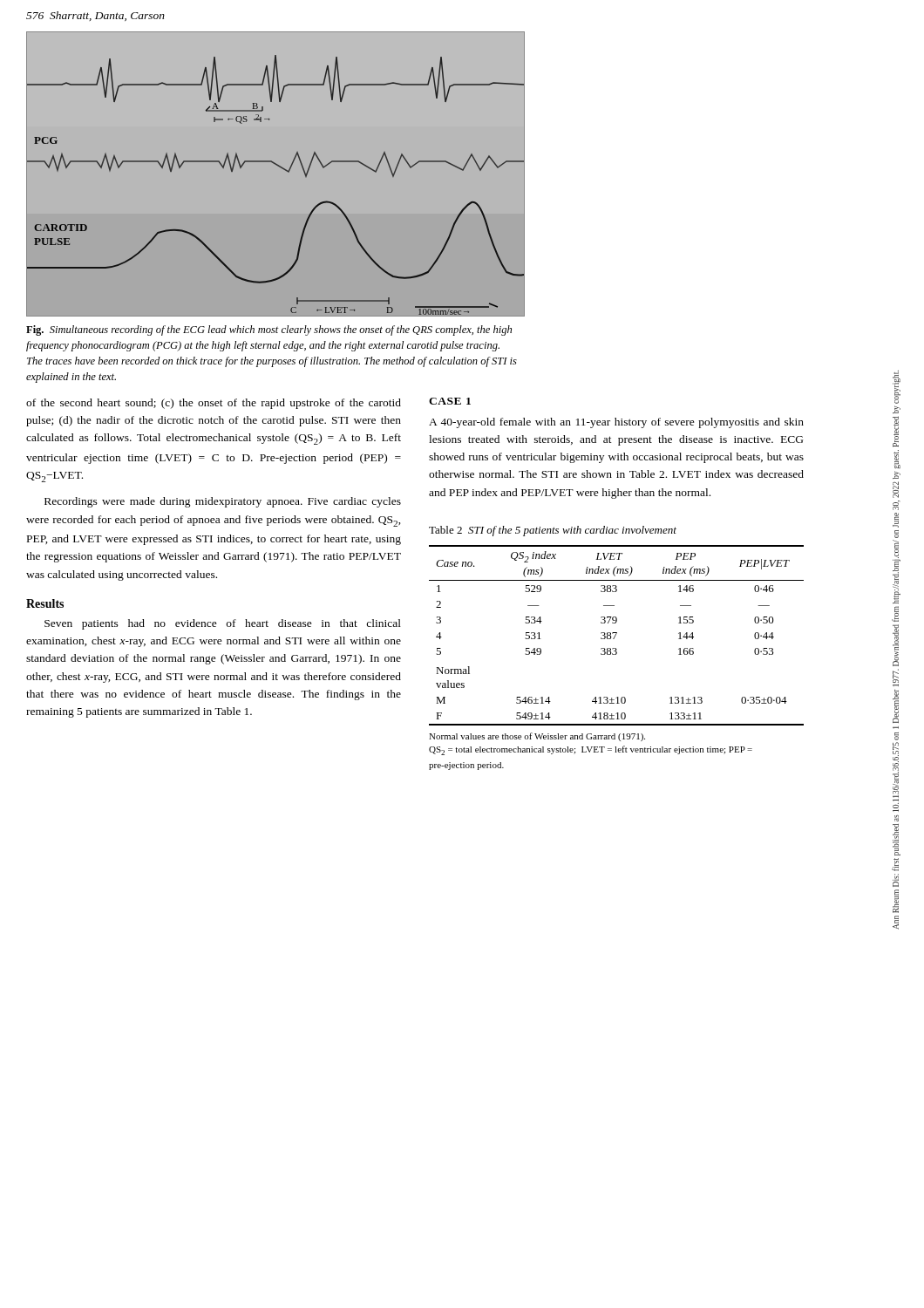Locate the caption that opens with "Fig. Simultaneous recording of the ECG"
The width and height of the screenshot is (924, 1308).
pyautogui.click(x=271, y=353)
